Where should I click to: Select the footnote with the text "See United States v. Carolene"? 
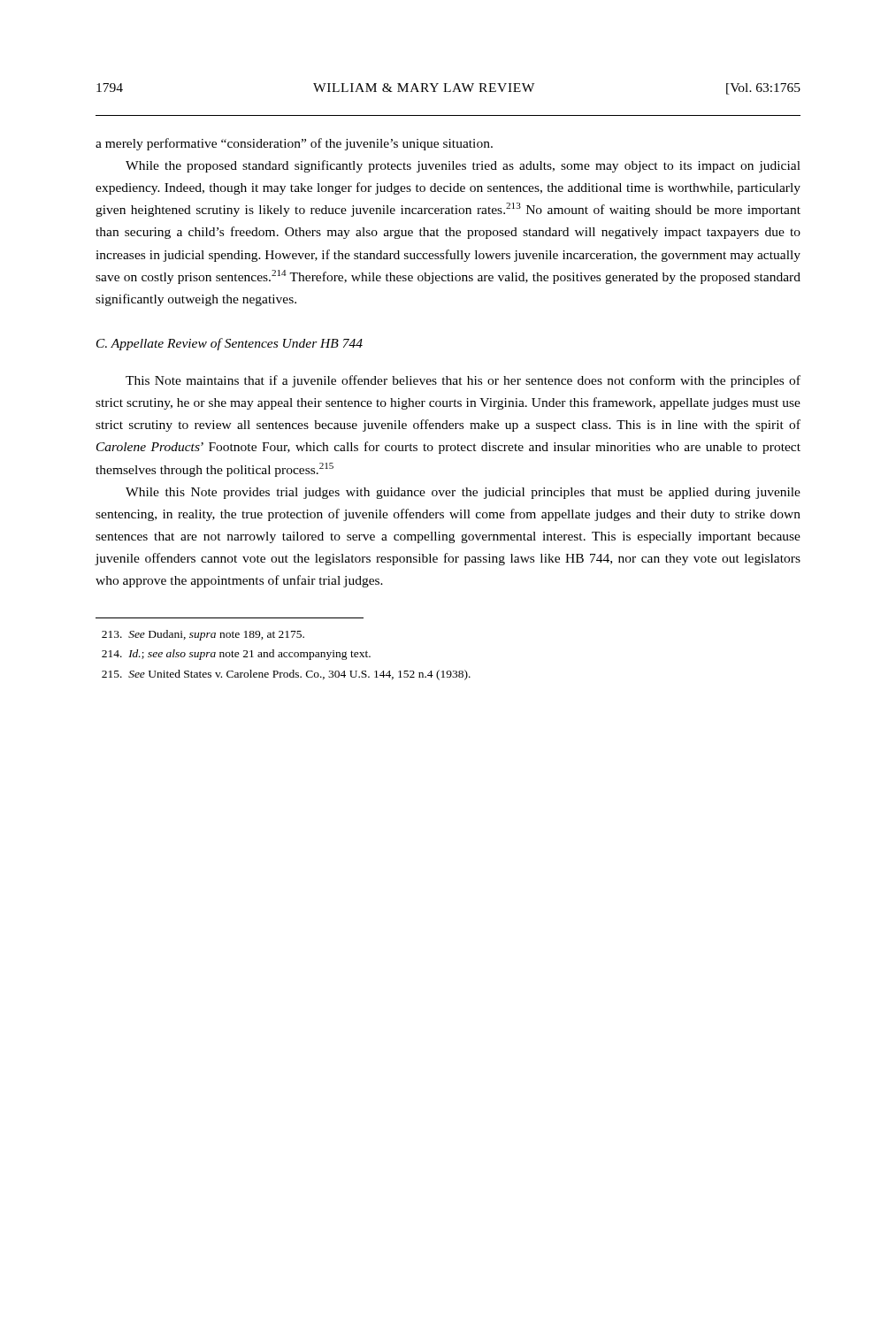[x=448, y=674]
